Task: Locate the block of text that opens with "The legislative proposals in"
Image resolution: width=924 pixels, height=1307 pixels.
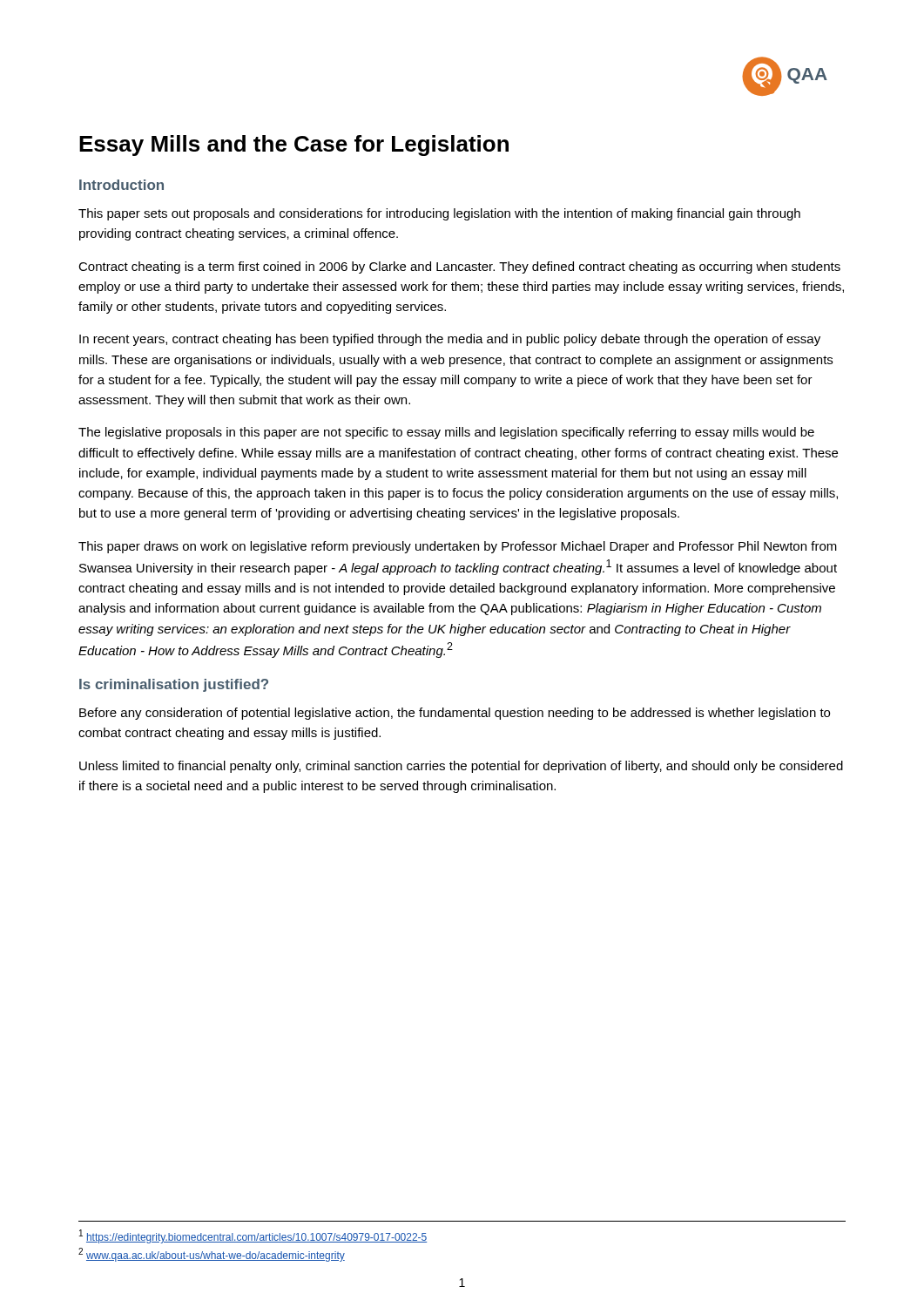Action: click(459, 473)
